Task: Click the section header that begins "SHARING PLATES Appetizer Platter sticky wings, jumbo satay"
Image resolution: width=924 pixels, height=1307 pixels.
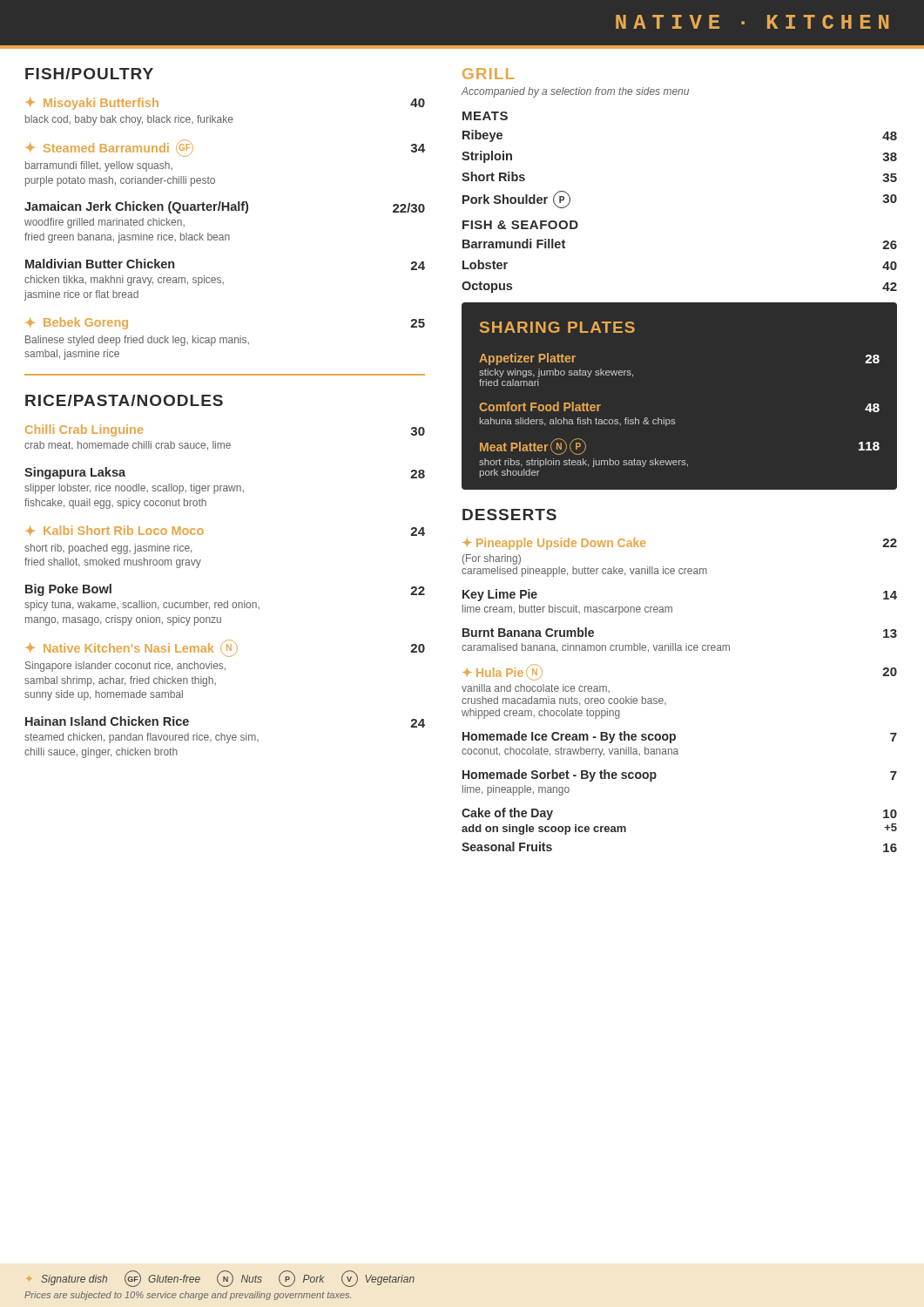Action: coord(557,327)
